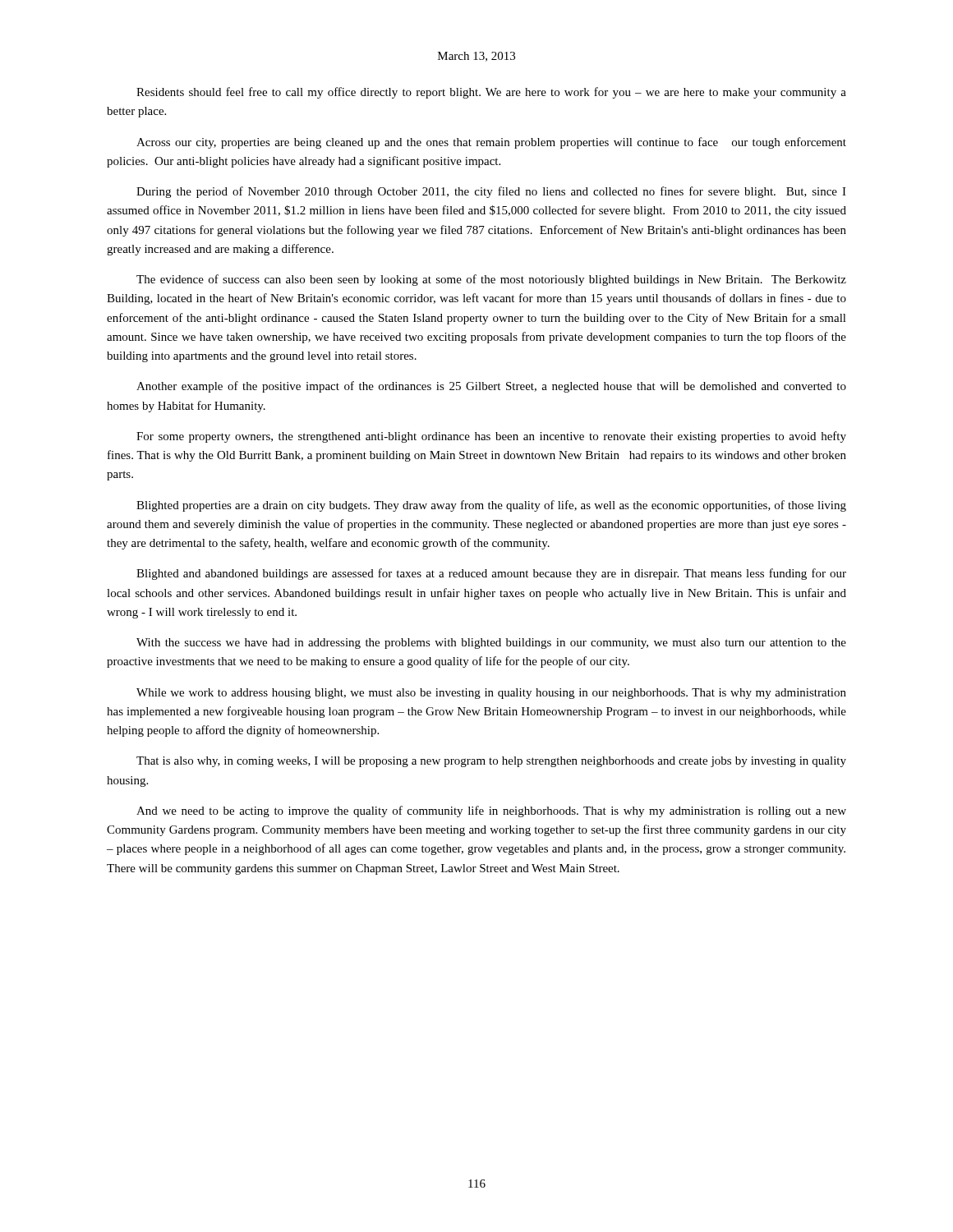Point to the block beginning "Residents should feel free to"

476,102
